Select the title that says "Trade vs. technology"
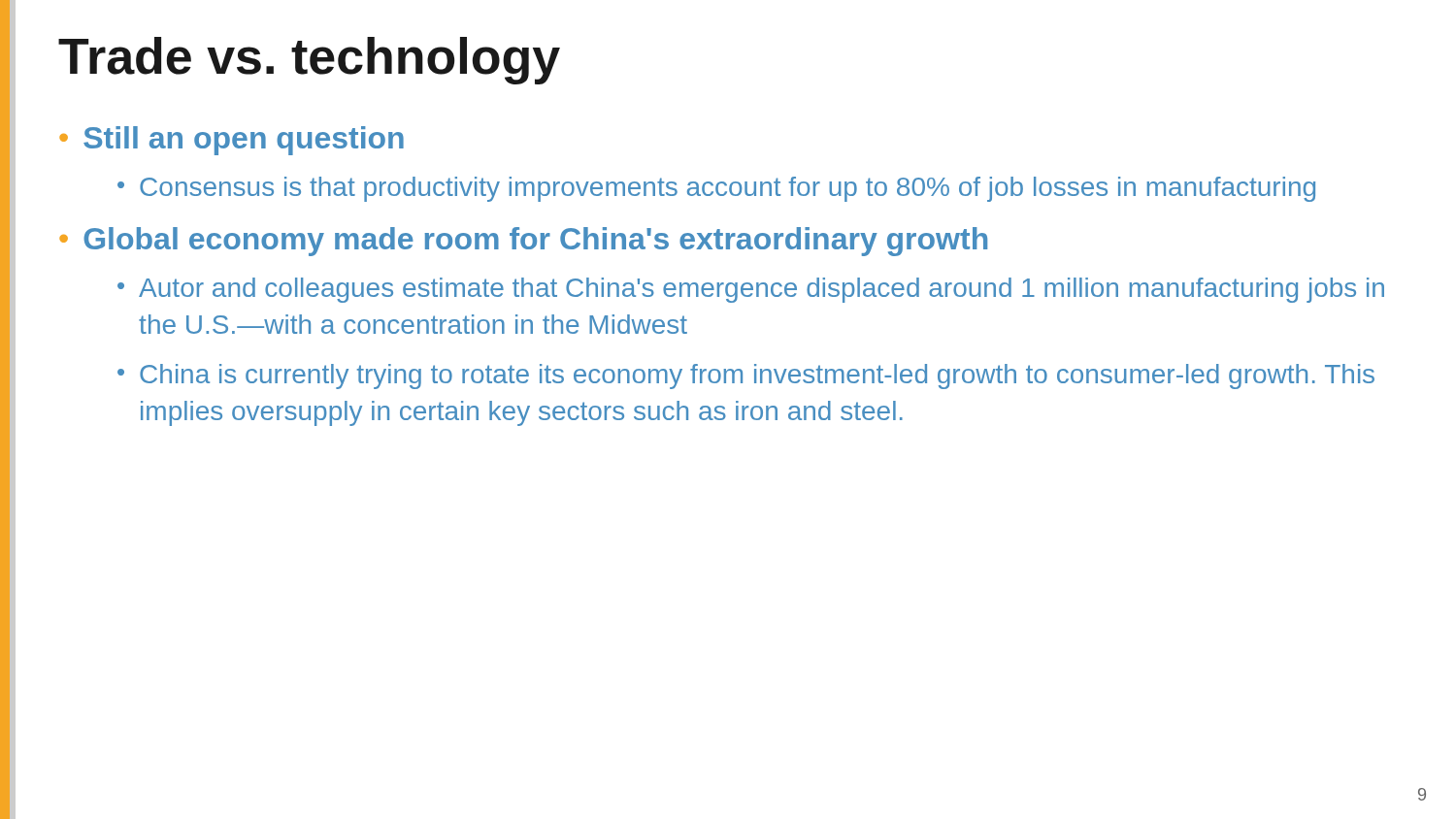The image size is (1456, 819). (x=309, y=56)
